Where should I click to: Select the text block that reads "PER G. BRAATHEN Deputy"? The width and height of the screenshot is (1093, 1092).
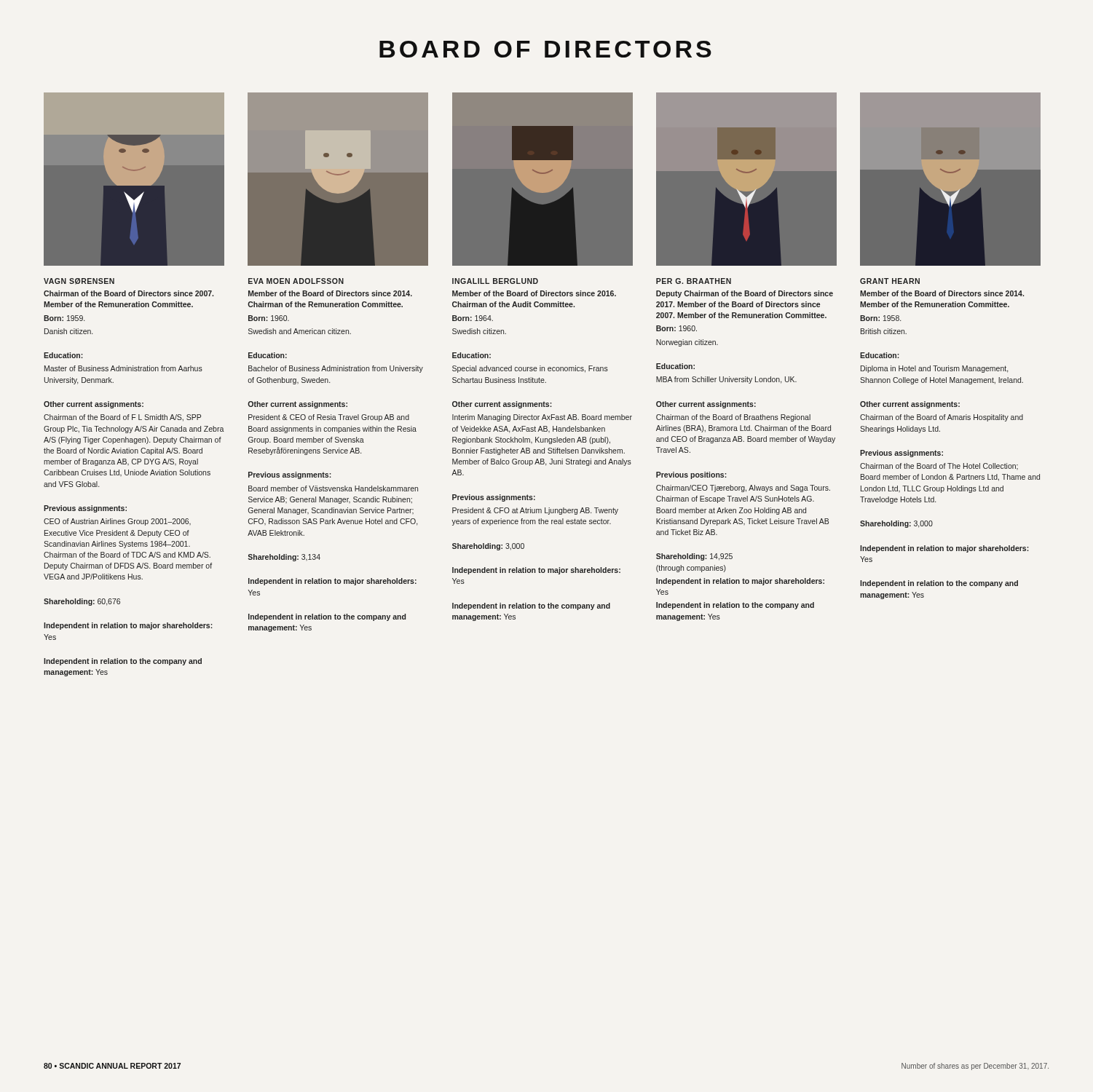pos(746,449)
